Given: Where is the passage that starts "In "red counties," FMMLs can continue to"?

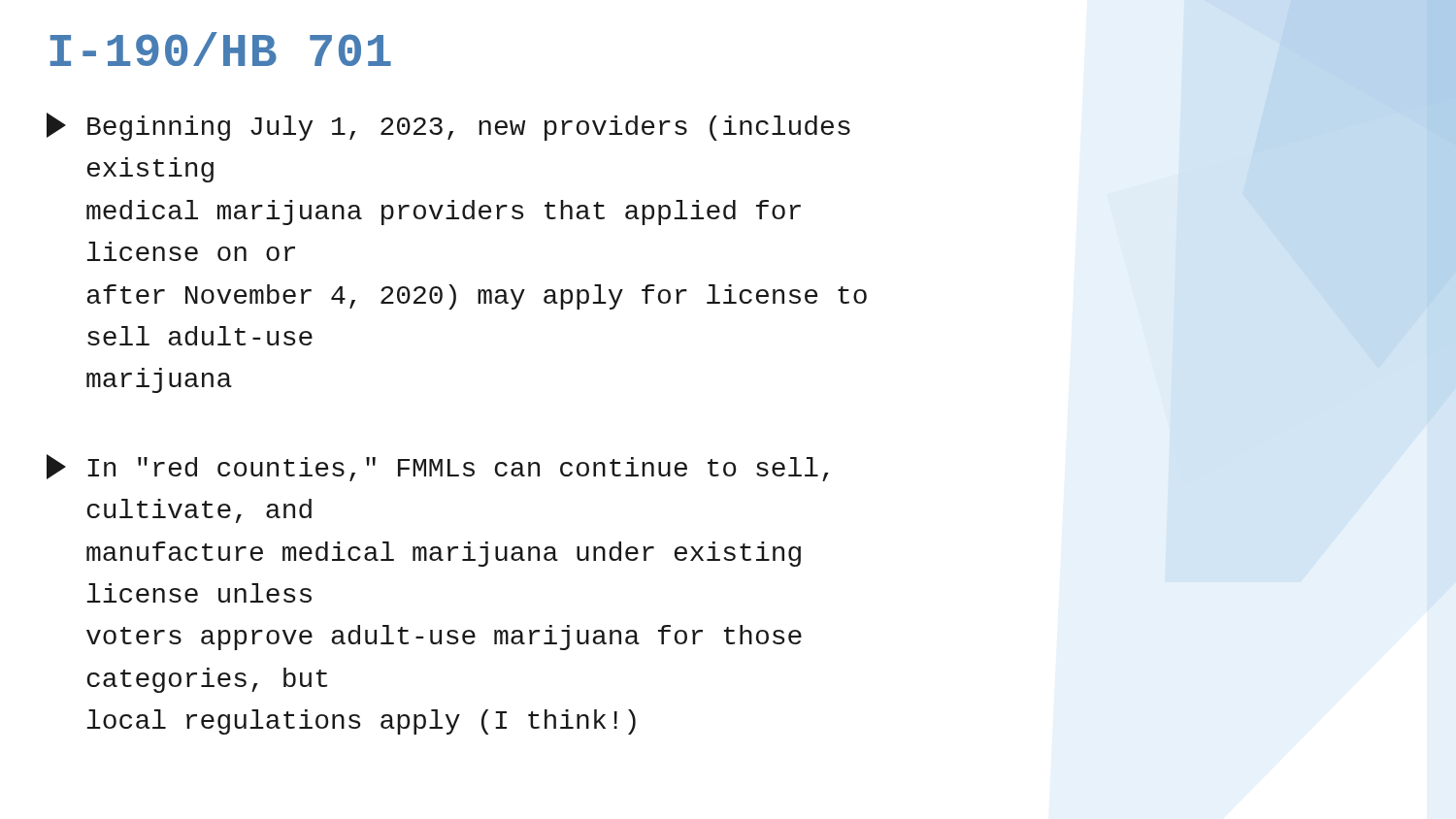Looking at the screenshot, I should [438, 468].
